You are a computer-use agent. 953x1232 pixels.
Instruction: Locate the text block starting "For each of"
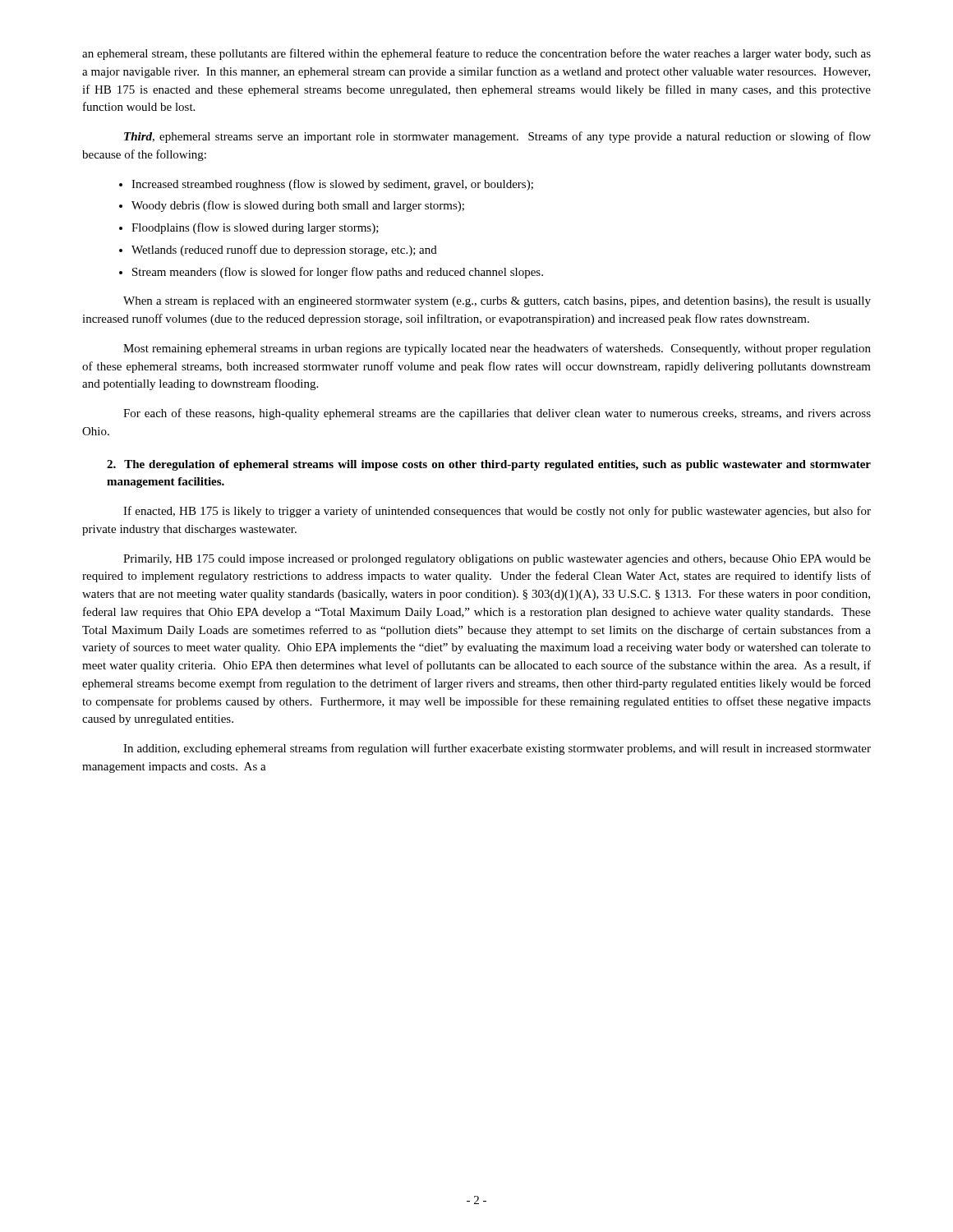tap(476, 422)
